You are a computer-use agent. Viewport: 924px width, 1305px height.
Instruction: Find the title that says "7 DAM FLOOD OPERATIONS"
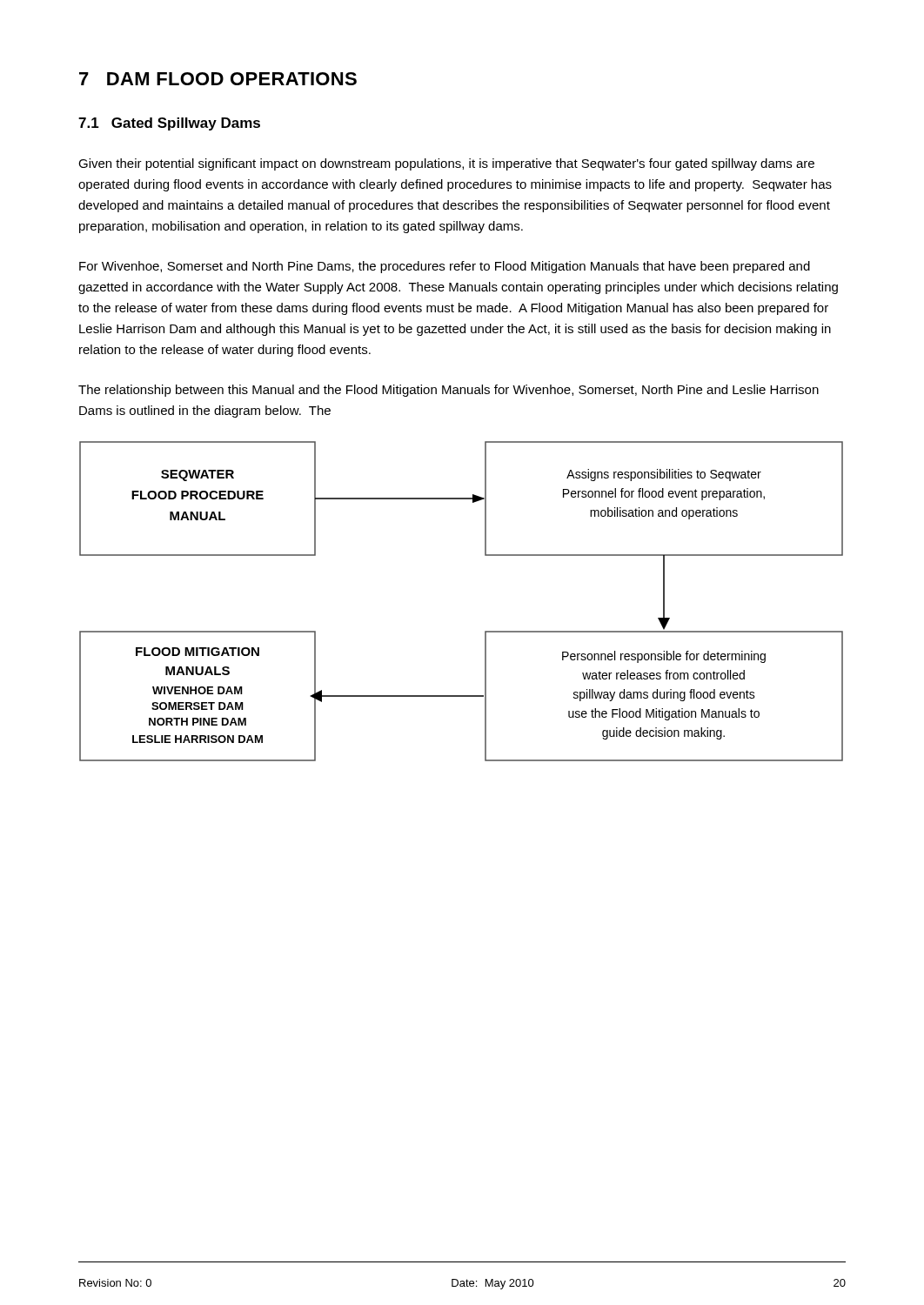[x=218, y=79]
